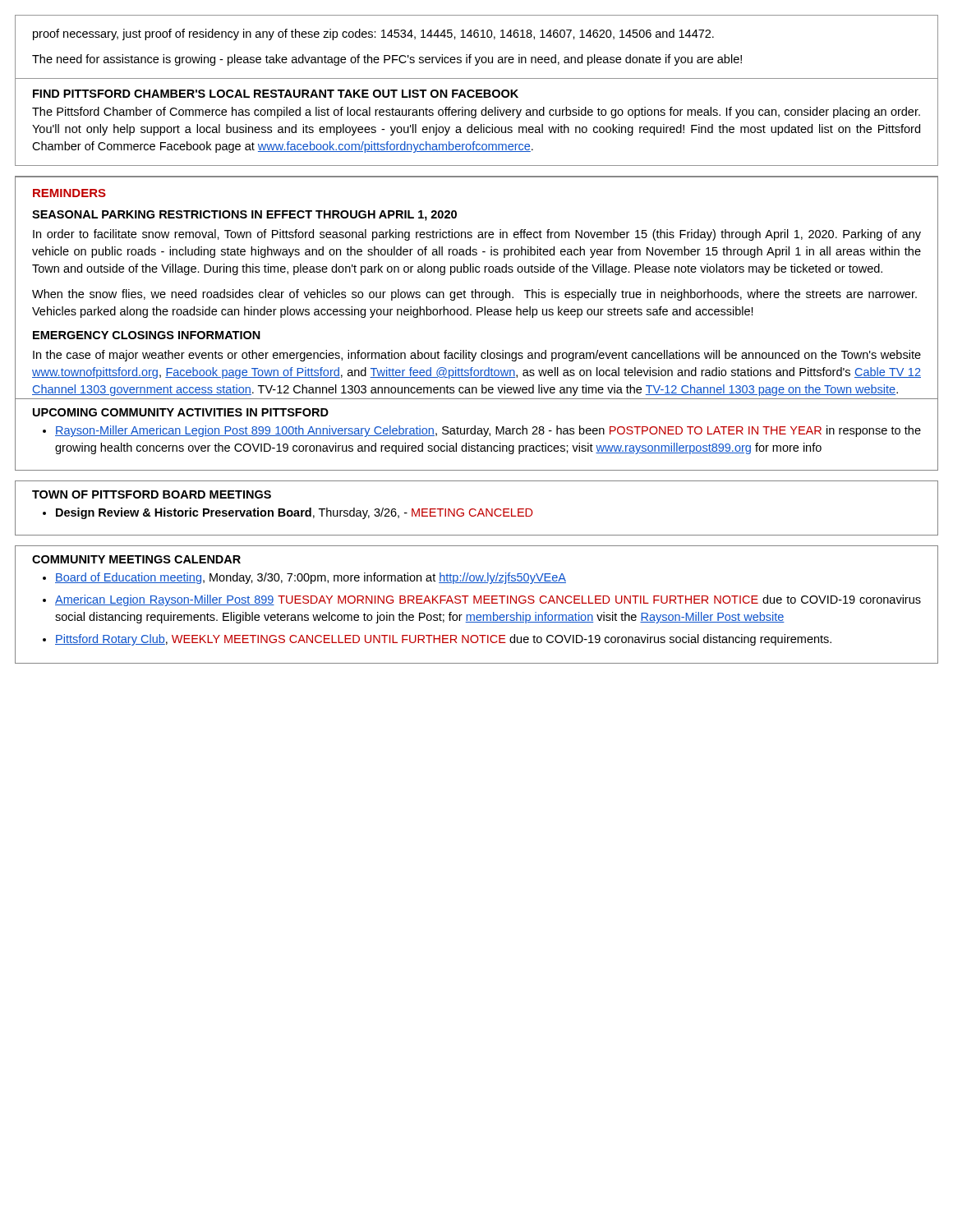Viewport: 953px width, 1232px height.
Task: Find the section header that says "EMERGENCY CLOSINGS INFORMATION"
Action: point(146,335)
